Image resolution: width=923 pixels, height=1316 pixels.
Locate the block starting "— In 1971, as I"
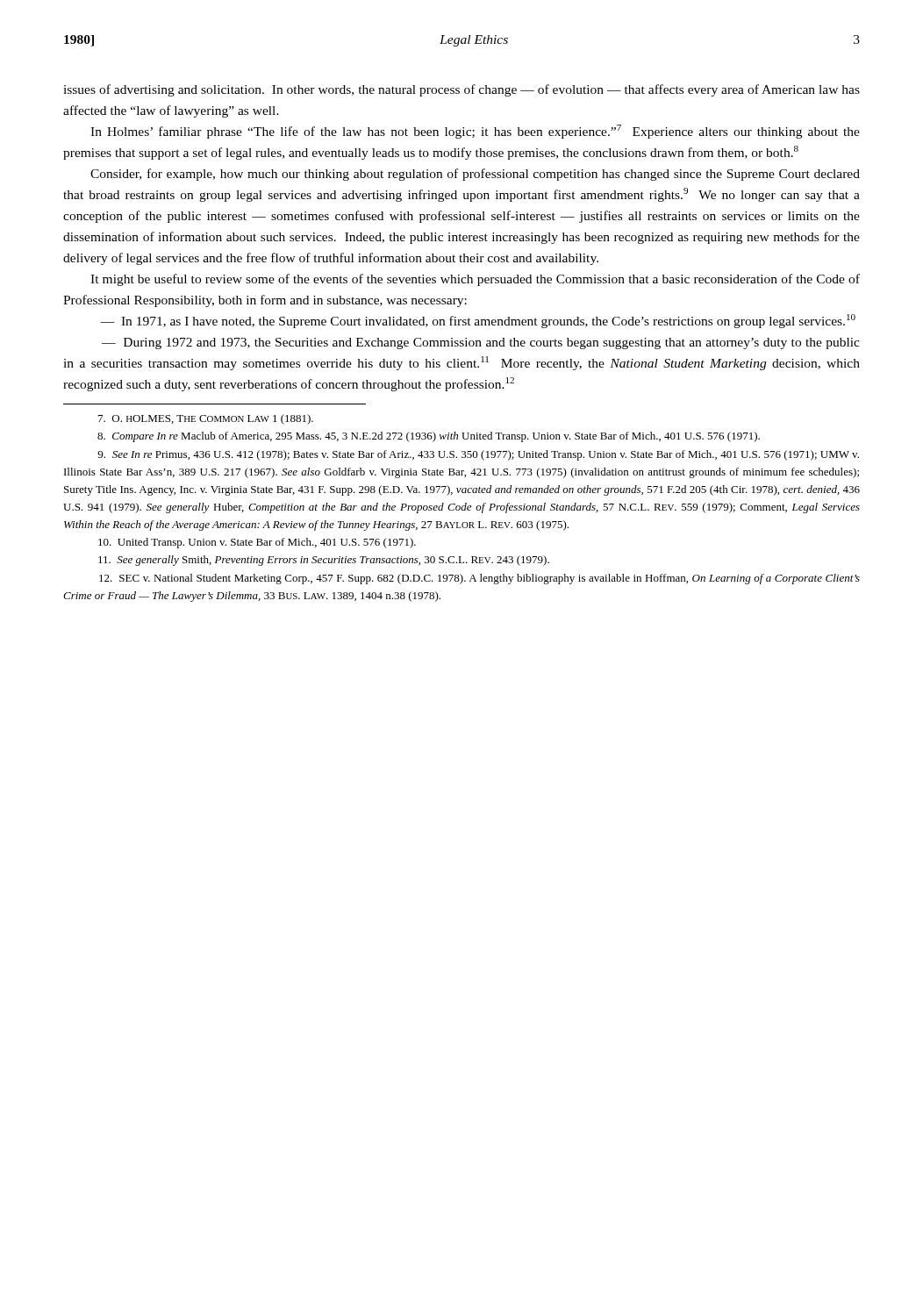coord(462,321)
